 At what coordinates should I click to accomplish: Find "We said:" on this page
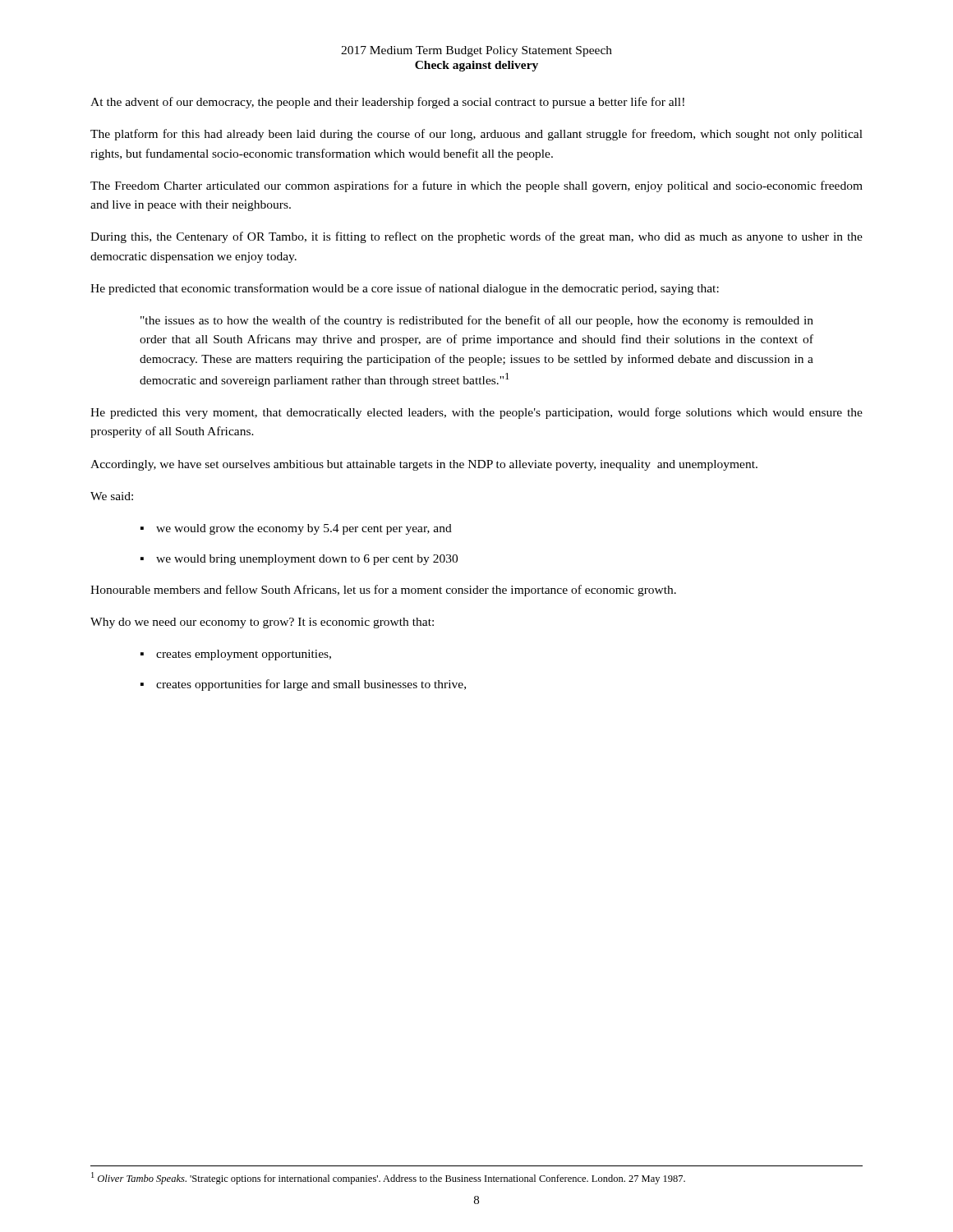[112, 496]
